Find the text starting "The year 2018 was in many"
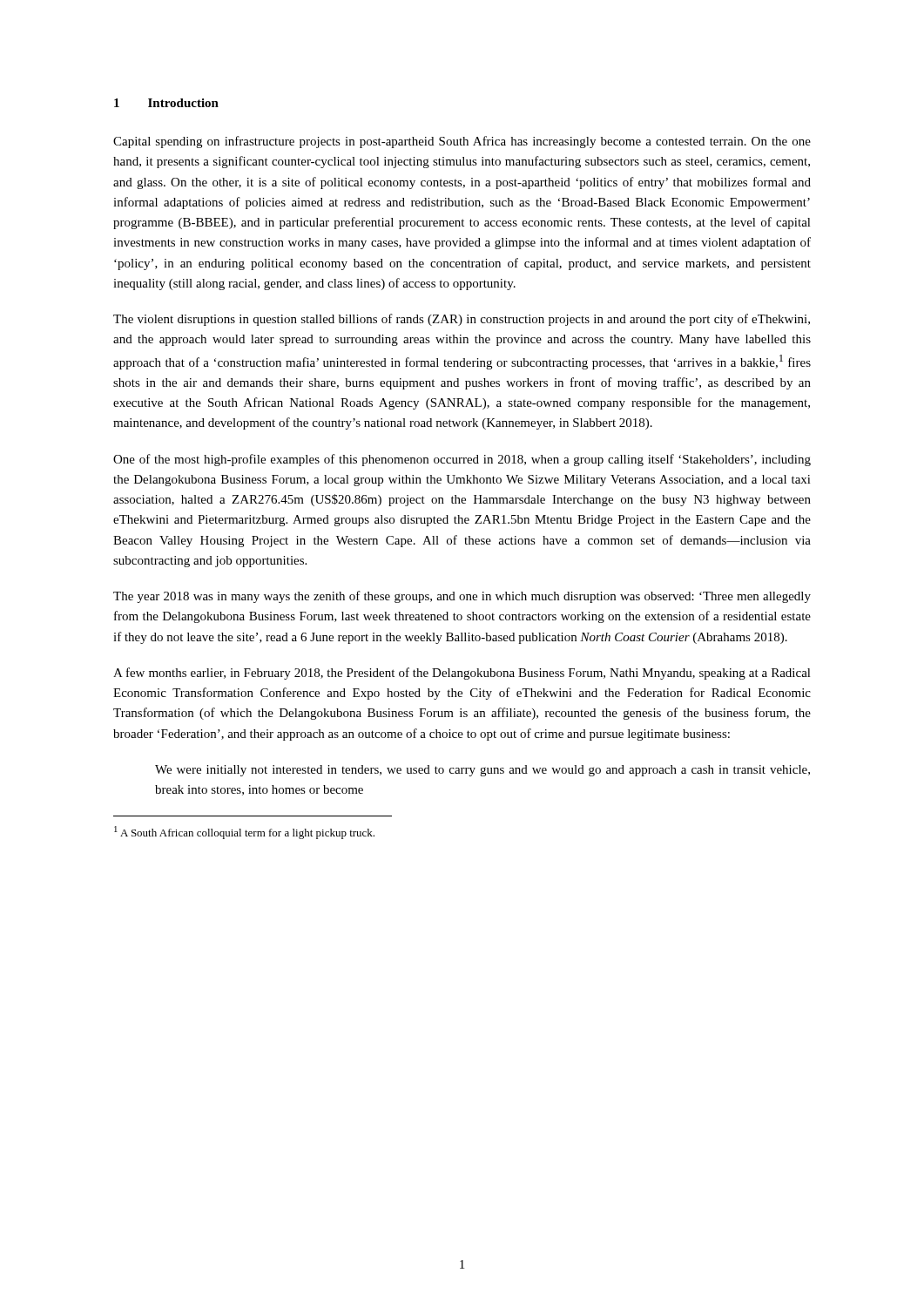This screenshot has width=924, height=1307. click(462, 616)
